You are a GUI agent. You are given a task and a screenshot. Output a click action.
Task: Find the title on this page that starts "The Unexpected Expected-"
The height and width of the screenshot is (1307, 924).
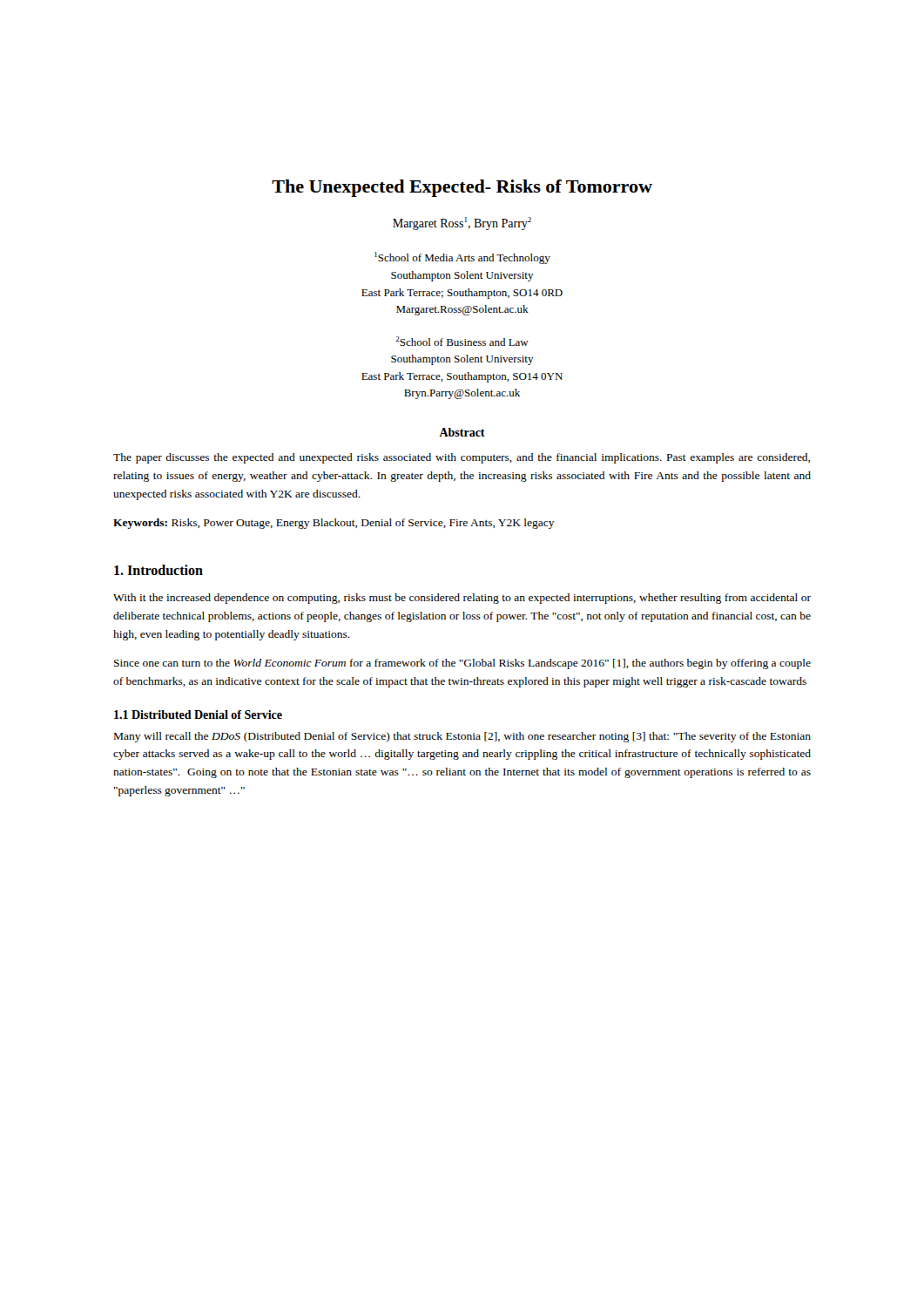(462, 187)
